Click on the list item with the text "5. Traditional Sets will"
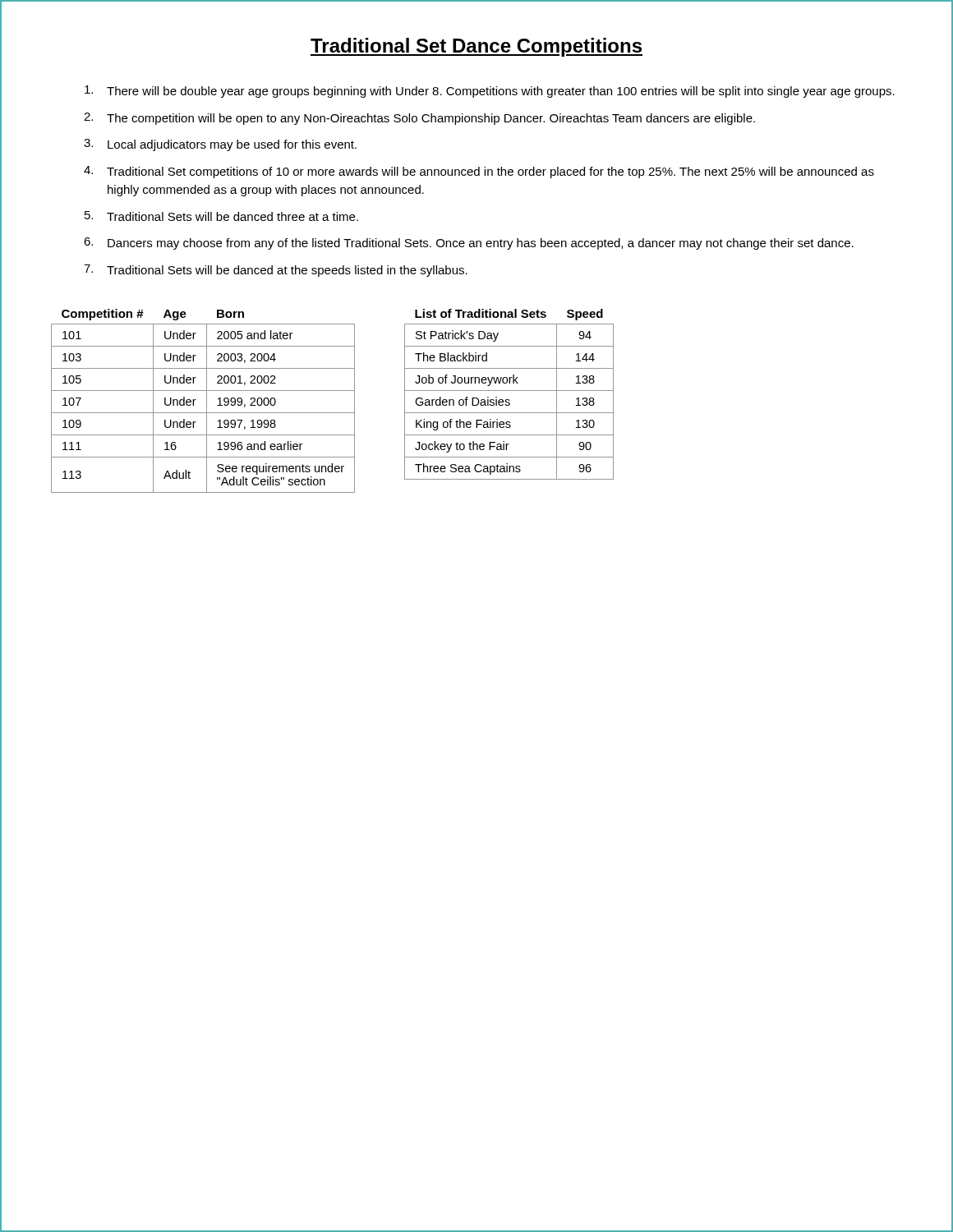Viewport: 953px width, 1232px height. tap(221, 216)
